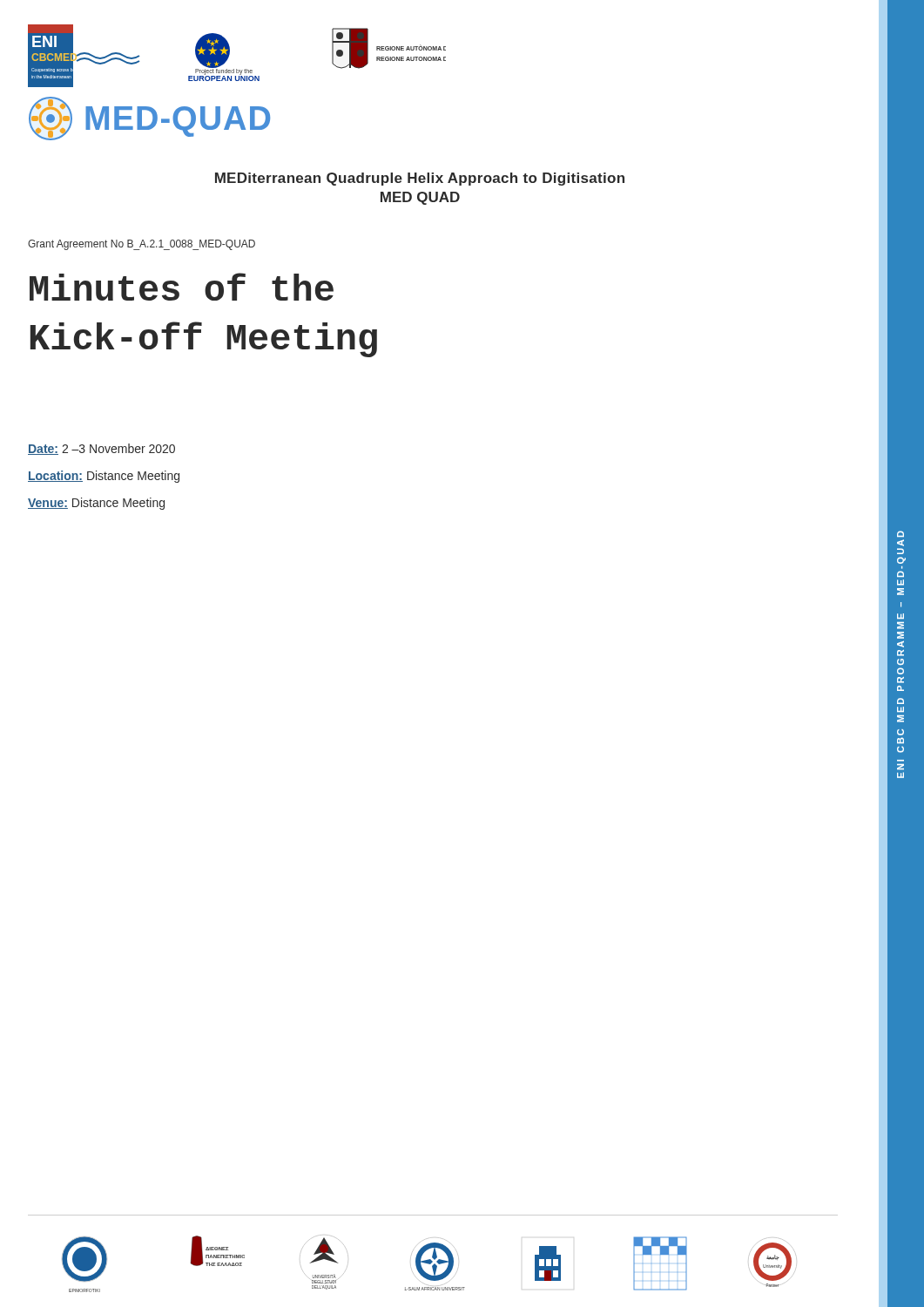
Task: Point to the block starting "MEDiterranean Quadruple Helix Approach"
Action: [x=420, y=188]
